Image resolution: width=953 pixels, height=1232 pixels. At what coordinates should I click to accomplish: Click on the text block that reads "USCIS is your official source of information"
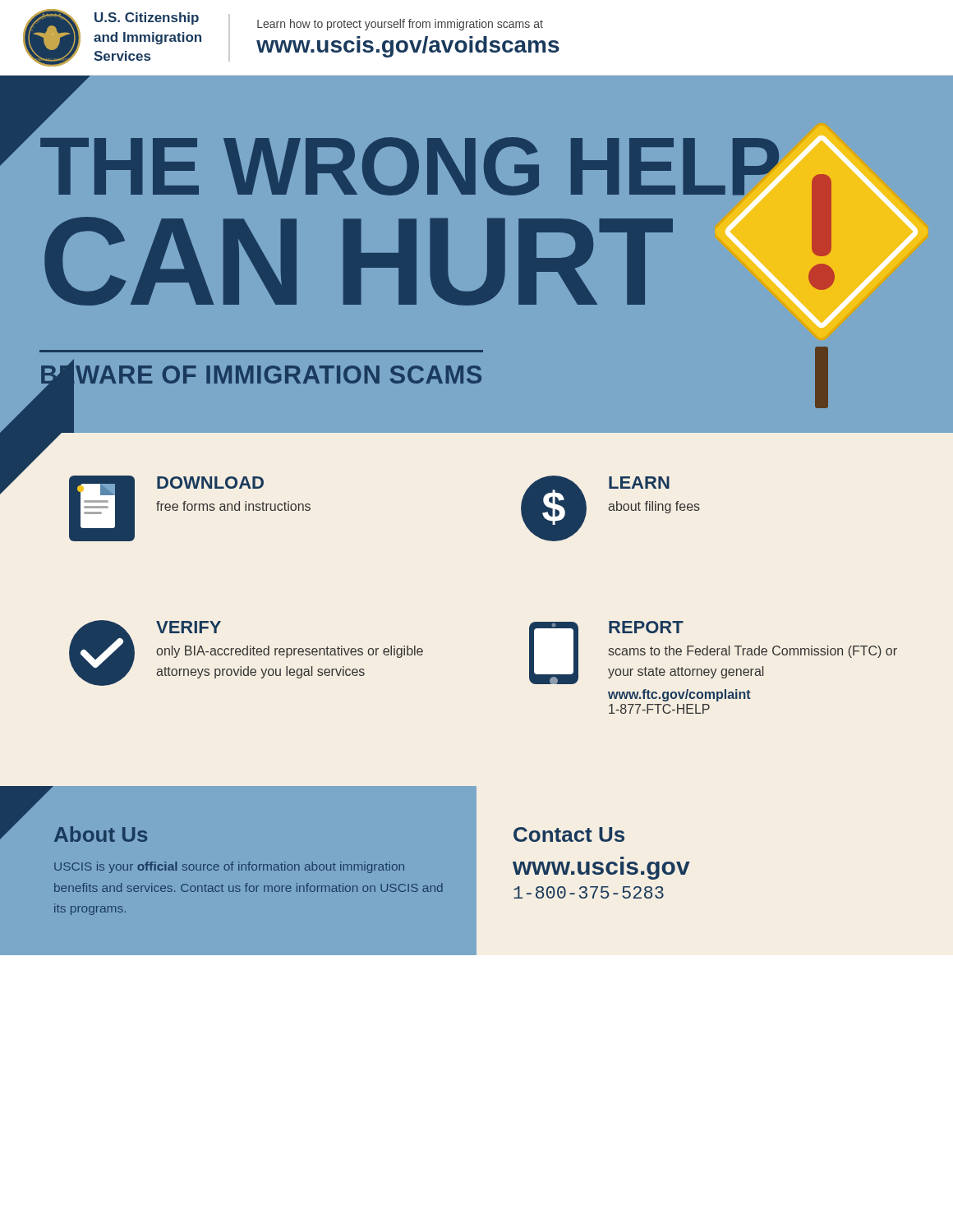point(248,887)
